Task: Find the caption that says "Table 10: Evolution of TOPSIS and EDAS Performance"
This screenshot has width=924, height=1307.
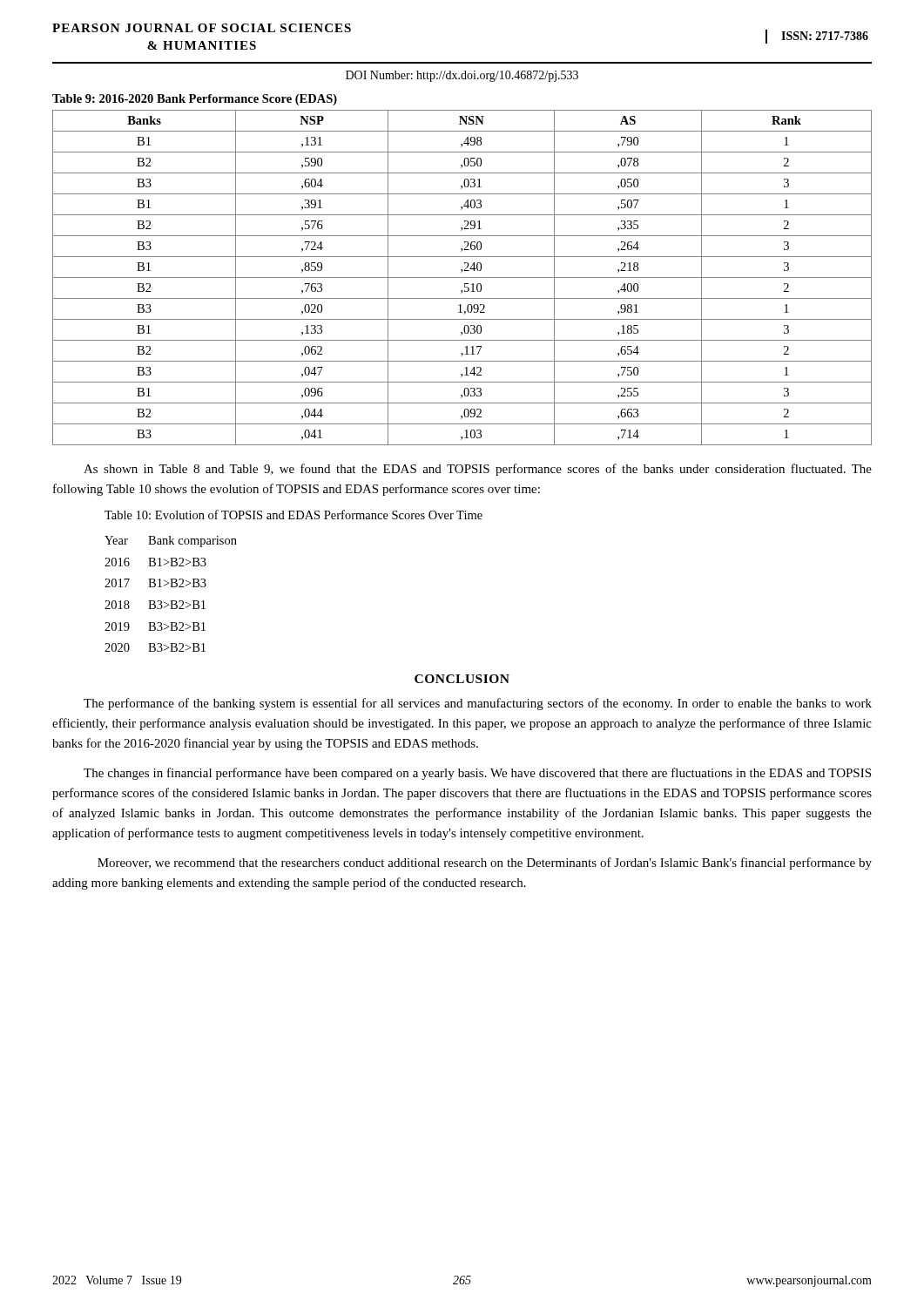Action: tap(294, 515)
